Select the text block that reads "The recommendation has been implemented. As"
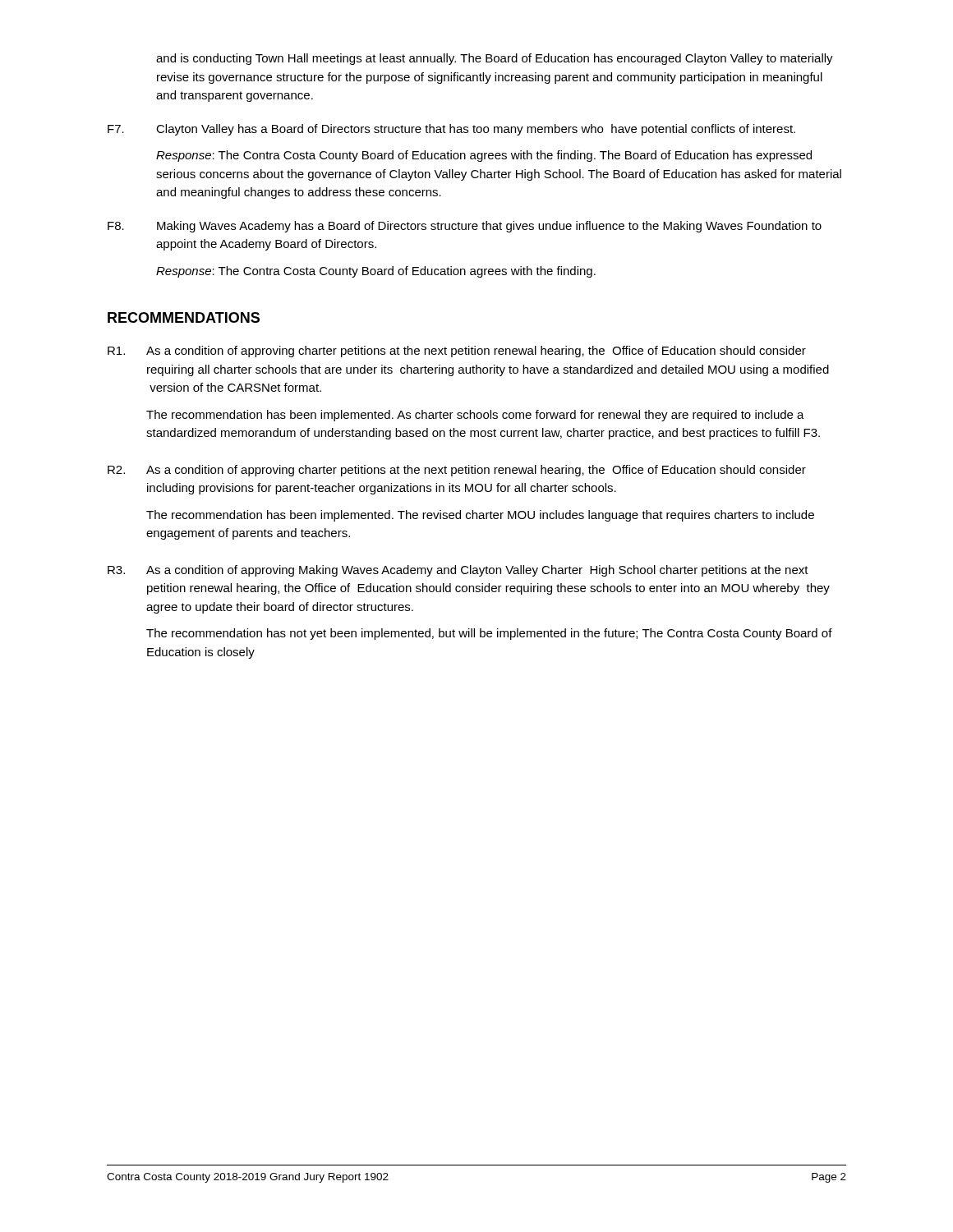953x1232 pixels. point(484,423)
